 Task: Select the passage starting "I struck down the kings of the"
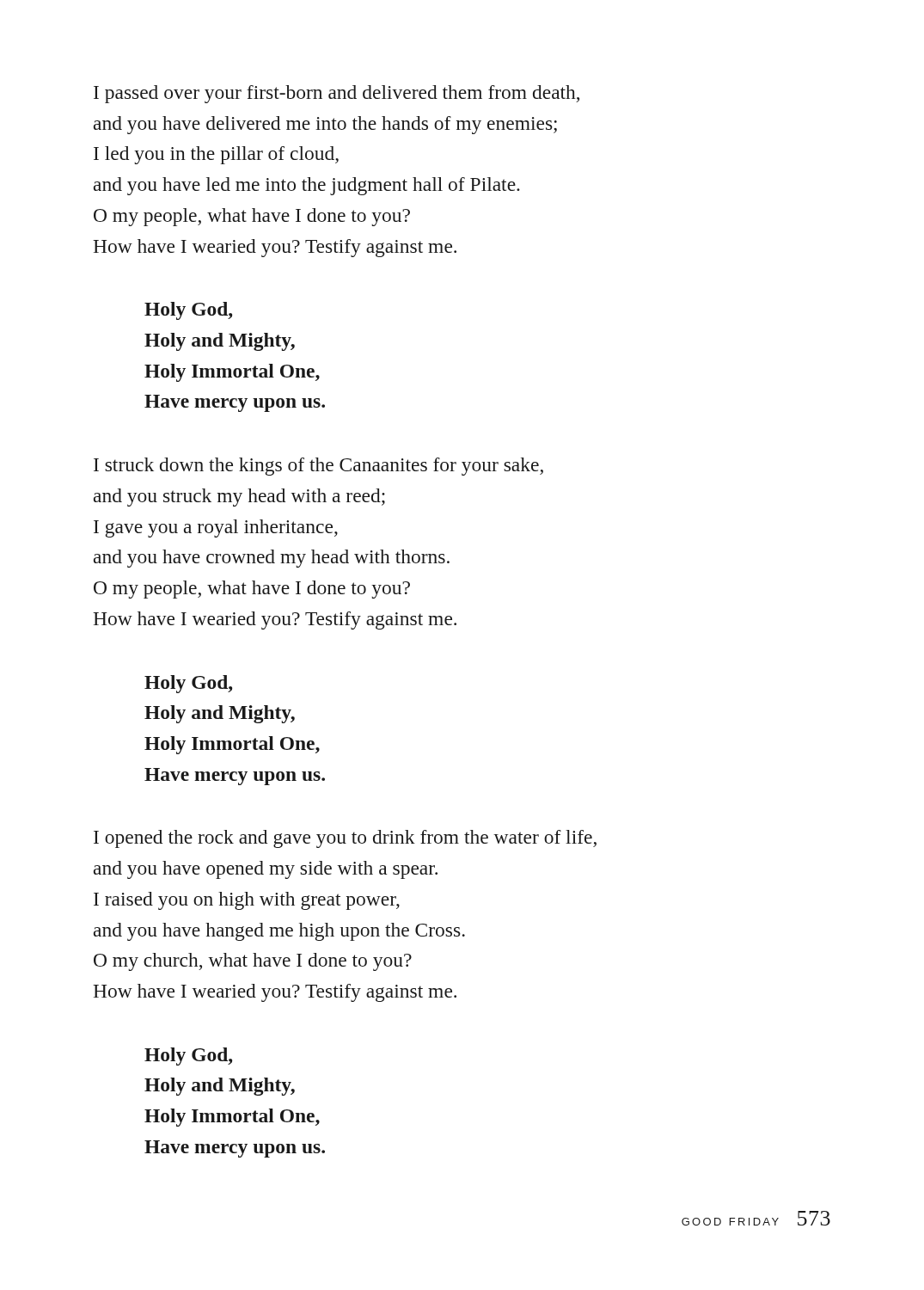319,541
